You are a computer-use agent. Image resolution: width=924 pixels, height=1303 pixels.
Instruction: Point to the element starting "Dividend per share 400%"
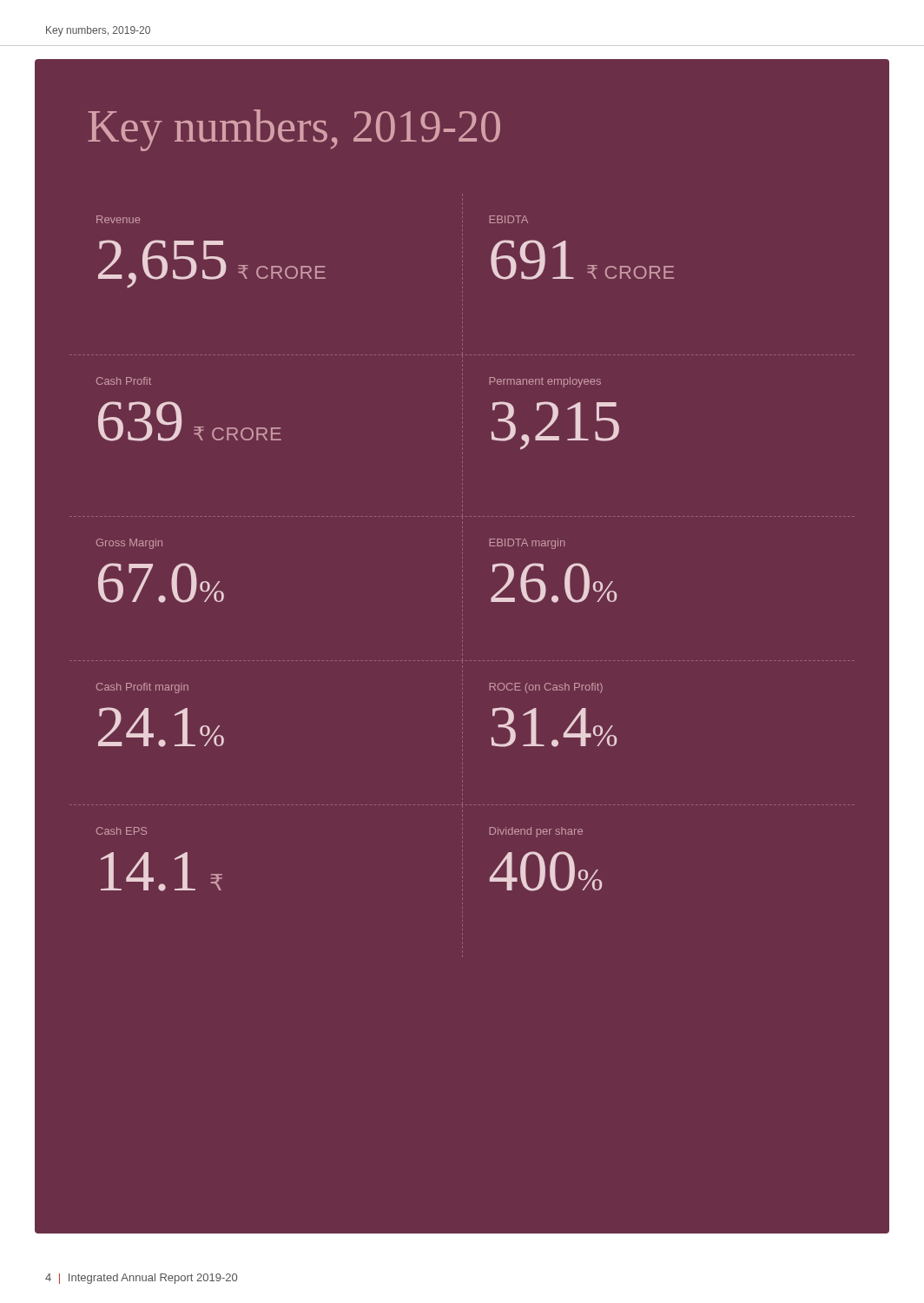(x=536, y=832)
